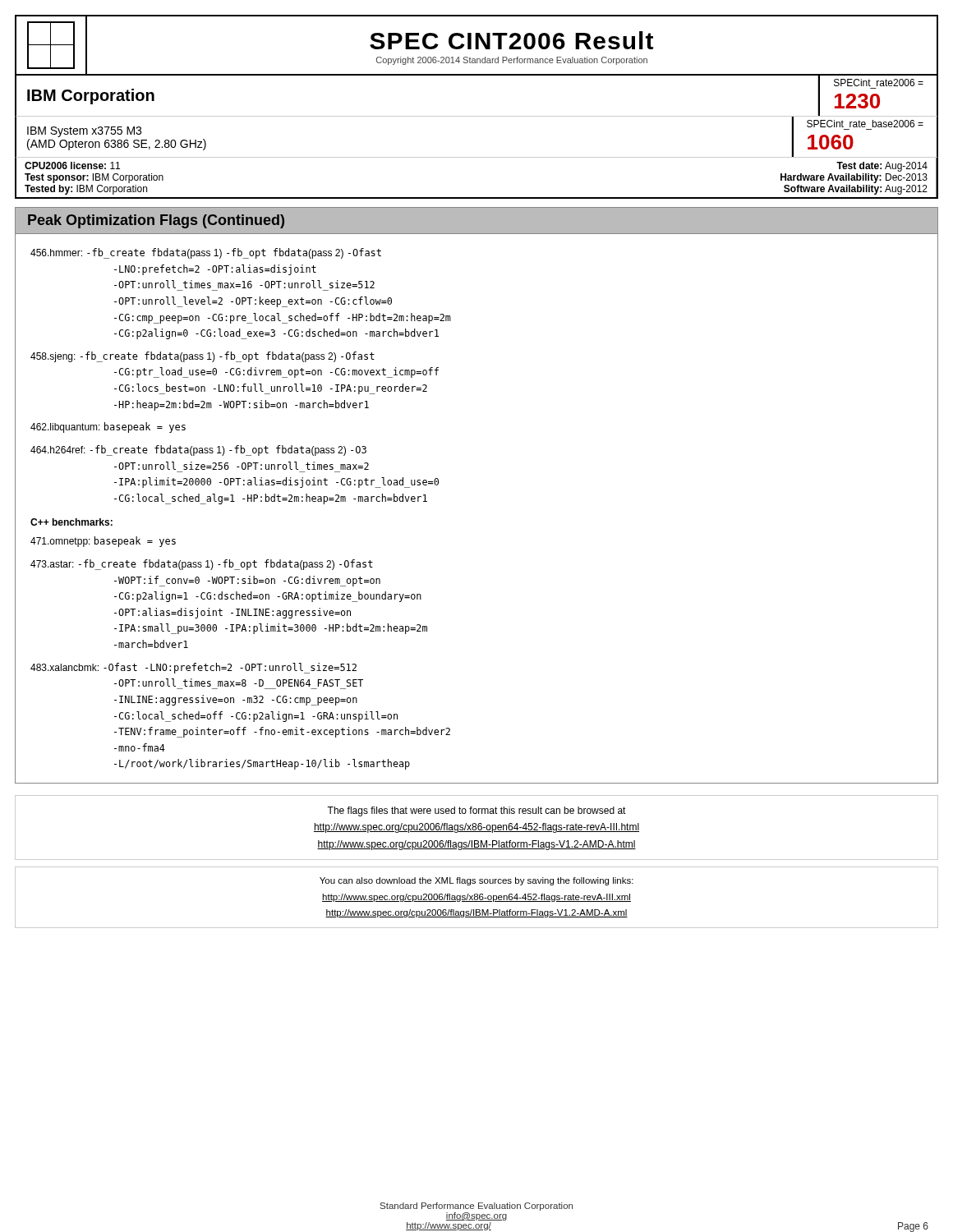The width and height of the screenshot is (953, 1232).
Task: Locate the text block that says "Test sponsor: IBM Corporation Hardware"
Action: click(x=93, y=178)
